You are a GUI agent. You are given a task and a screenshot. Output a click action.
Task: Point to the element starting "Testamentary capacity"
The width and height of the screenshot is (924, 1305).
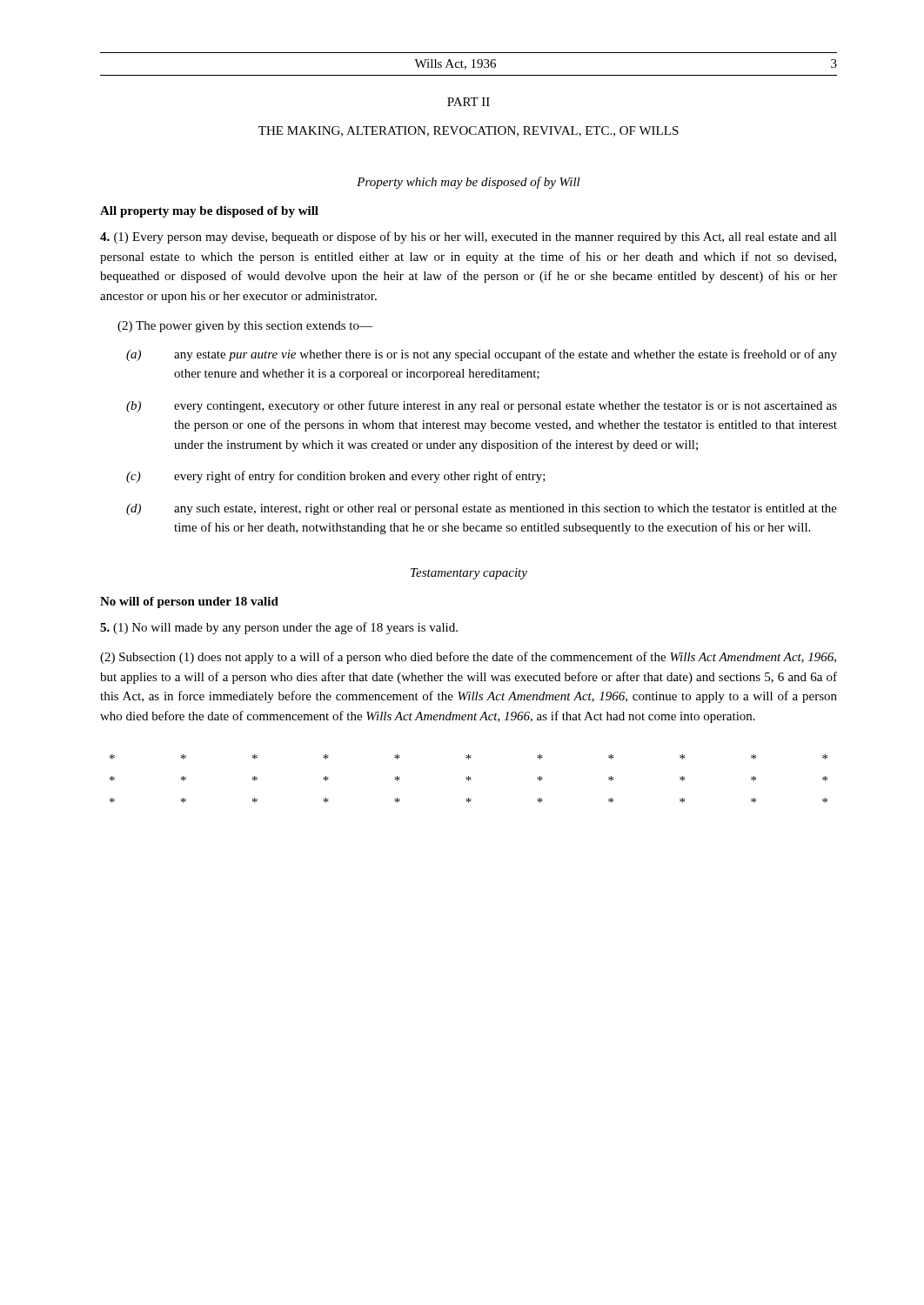pyautogui.click(x=469, y=572)
